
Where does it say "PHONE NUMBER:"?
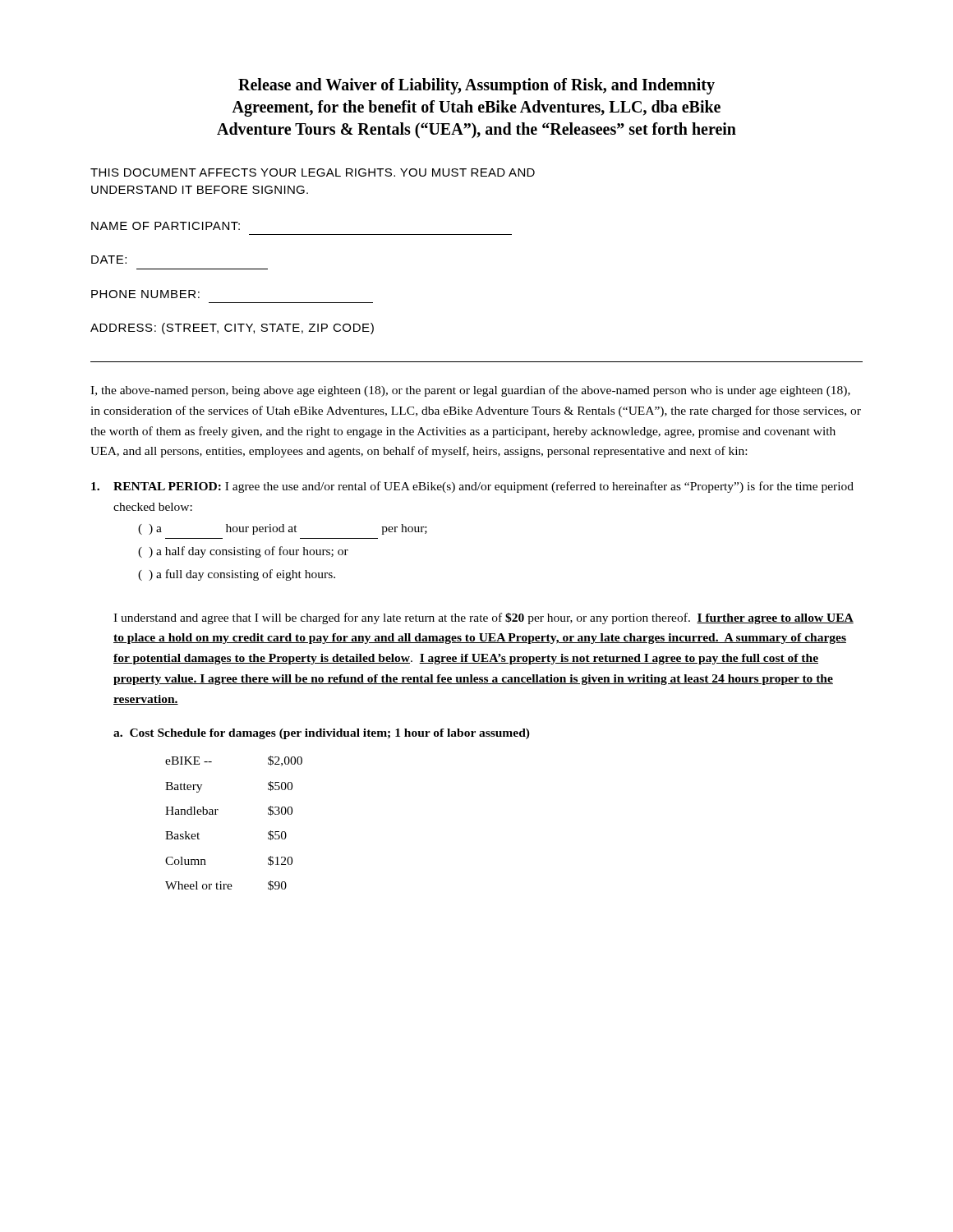(232, 295)
